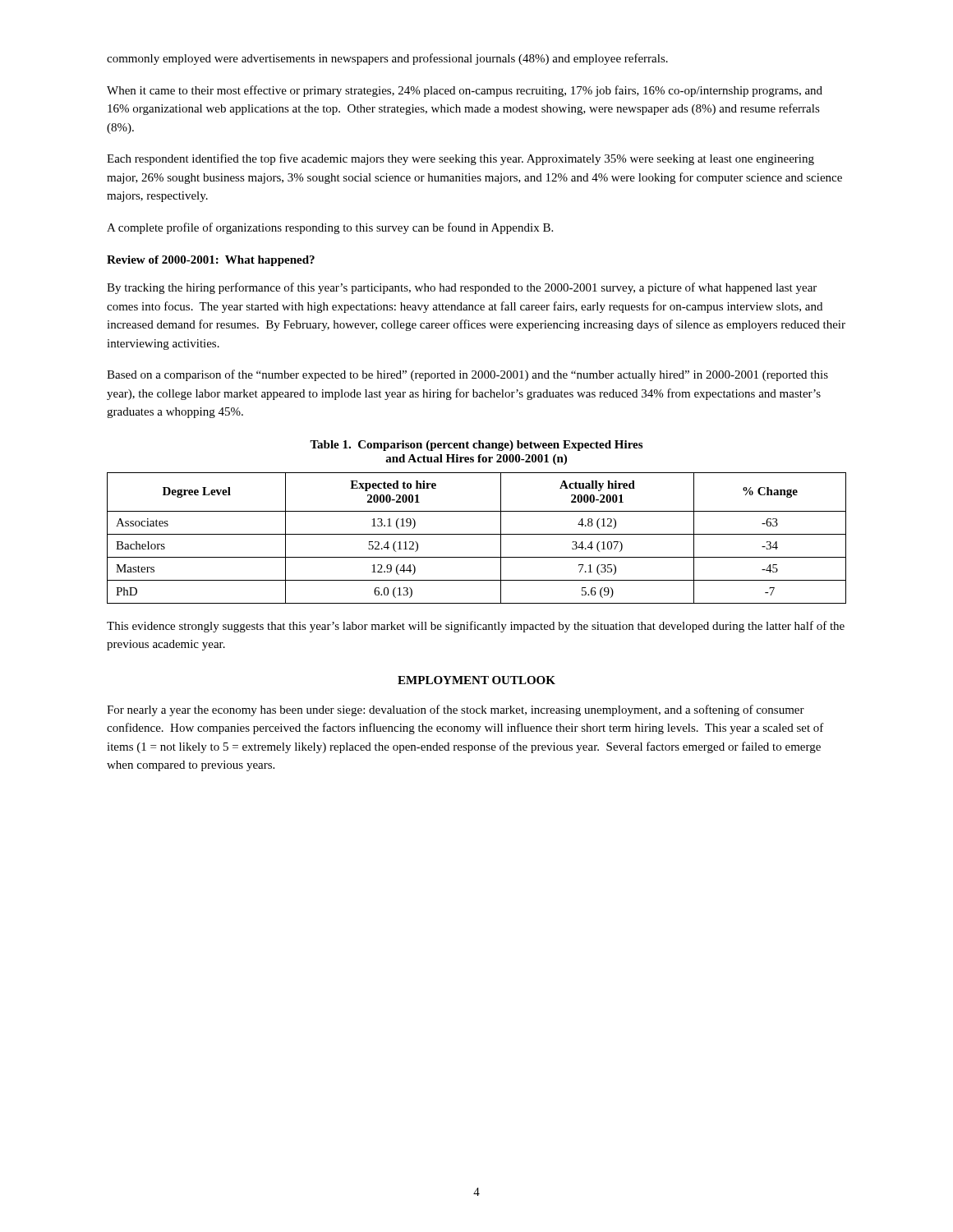
Task: Navigate to the block starting "Based on a comparison of"
Action: (x=467, y=393)
